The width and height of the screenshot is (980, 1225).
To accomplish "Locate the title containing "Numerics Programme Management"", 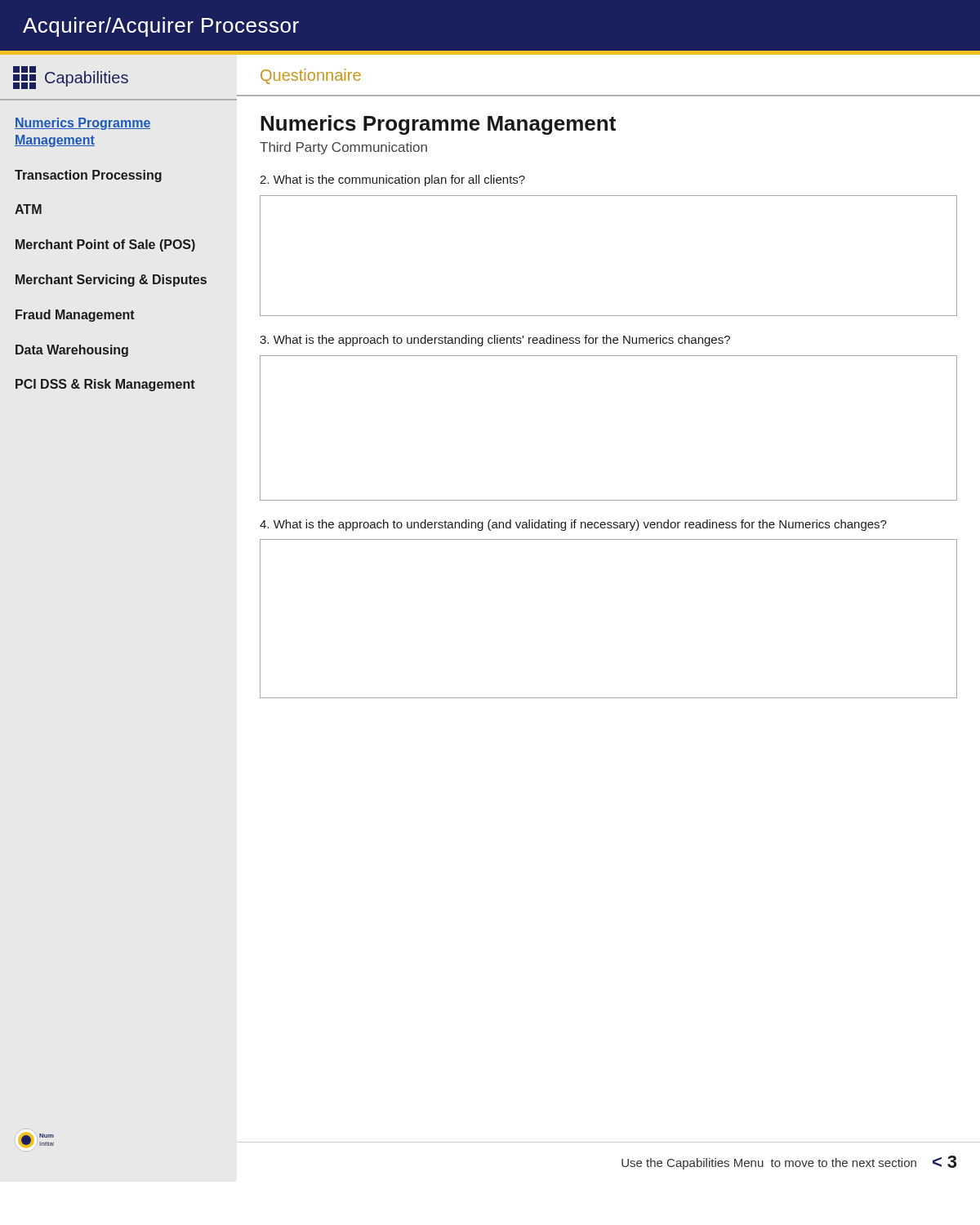I will (438, 123).
